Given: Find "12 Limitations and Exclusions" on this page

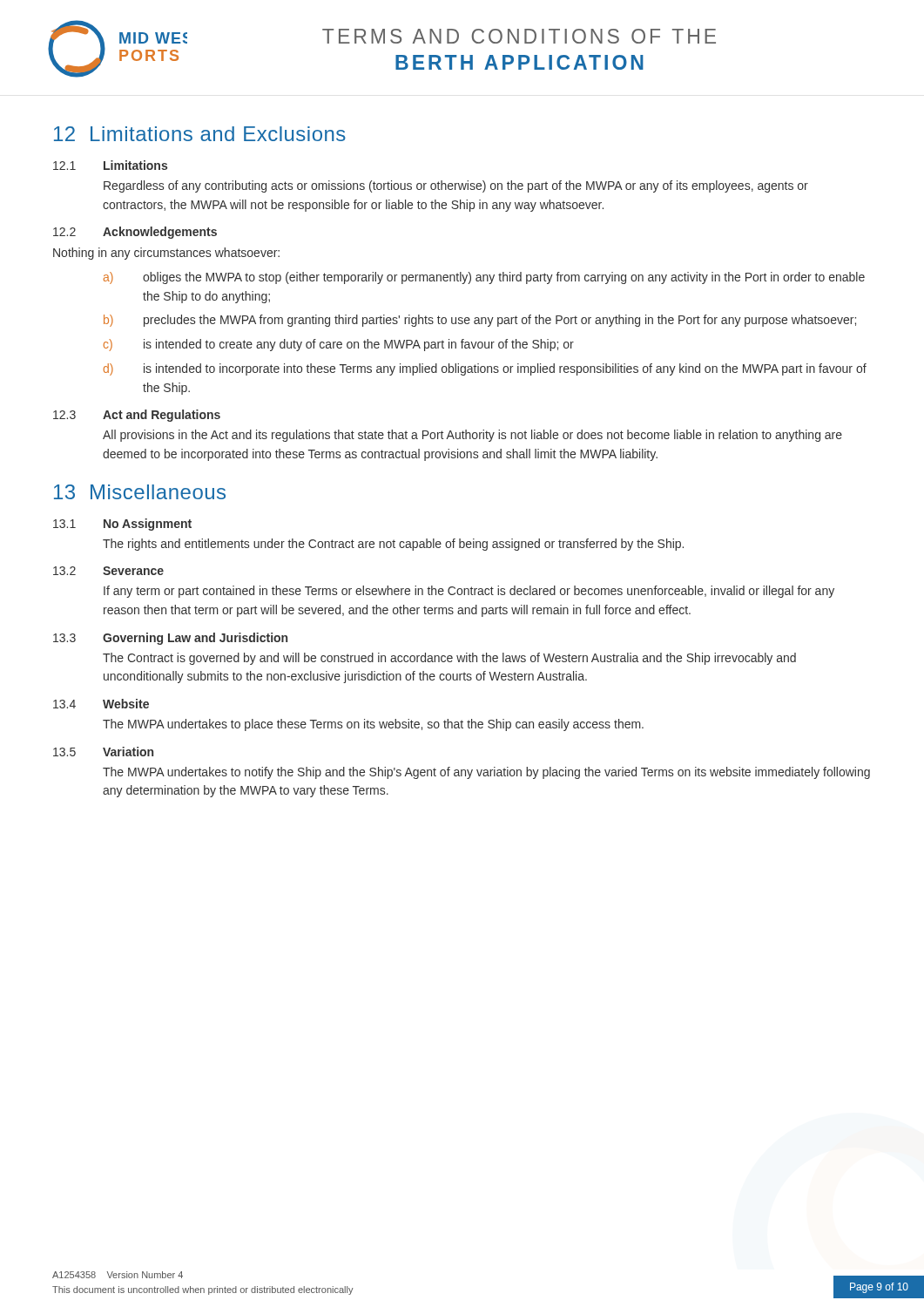Looking at the screenshot, I should pos(199,134).
